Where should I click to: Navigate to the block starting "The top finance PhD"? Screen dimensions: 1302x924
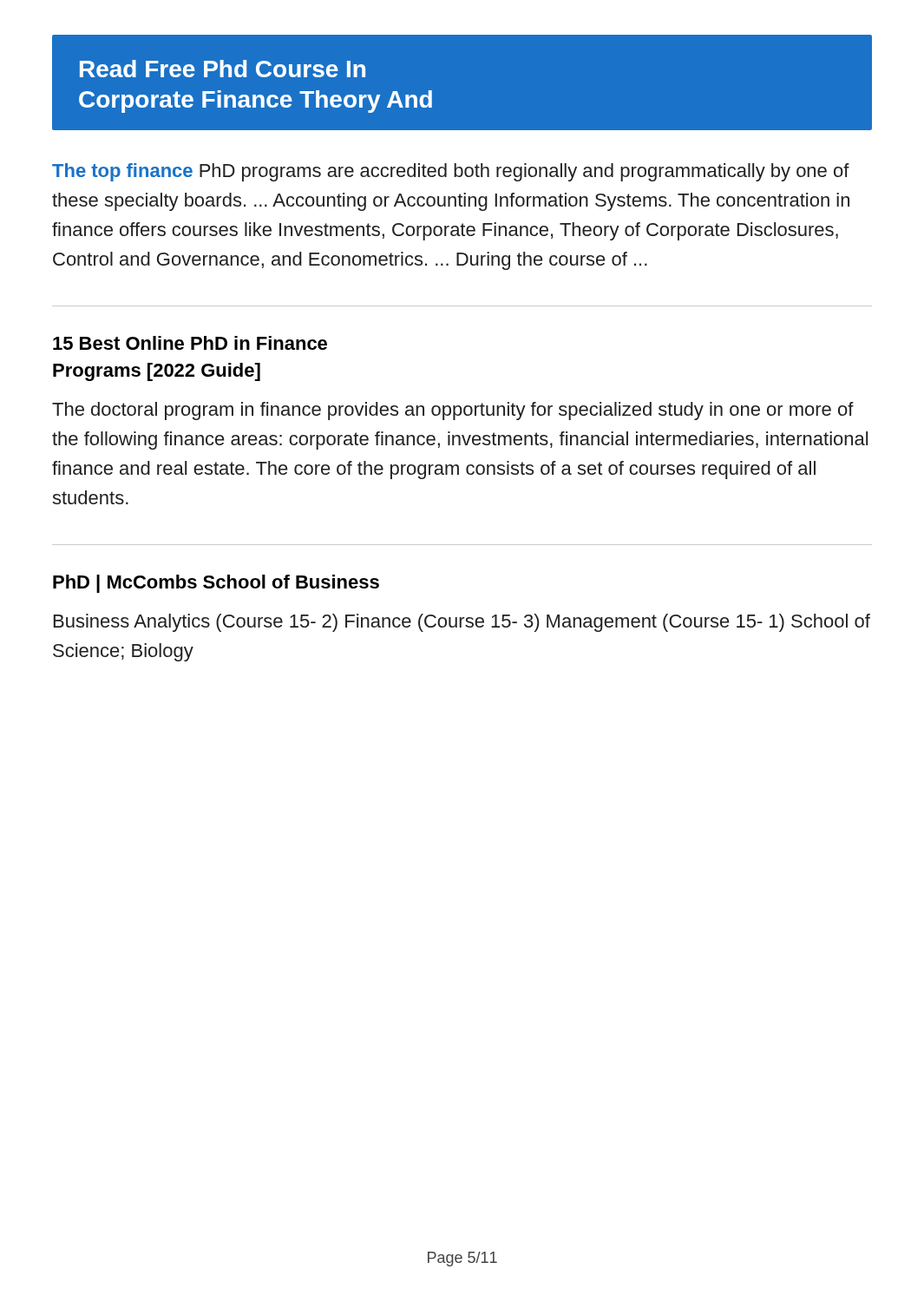pos(451,215)
